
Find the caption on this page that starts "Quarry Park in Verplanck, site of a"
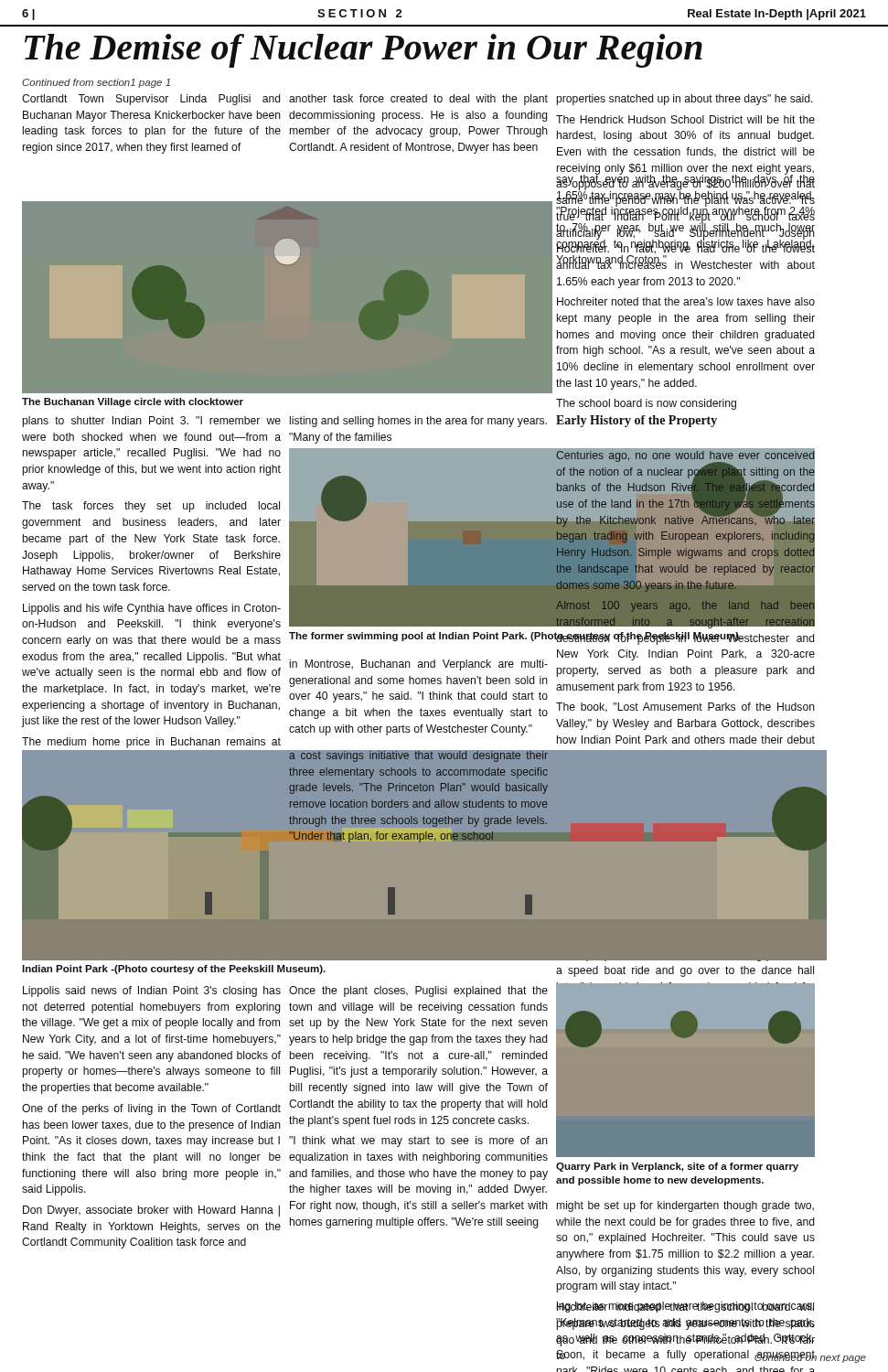click(677, 1173)
